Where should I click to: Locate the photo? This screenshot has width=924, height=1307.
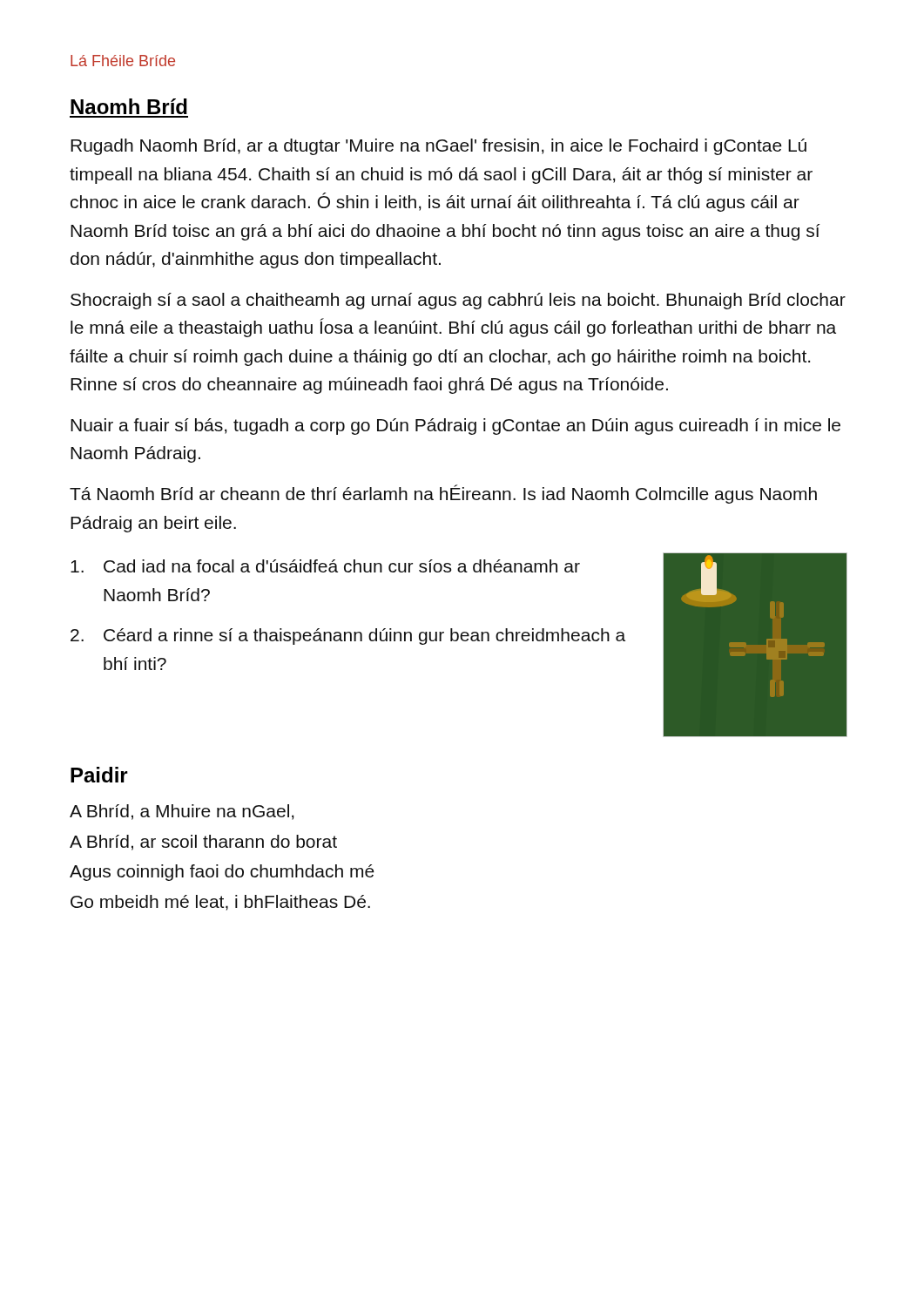click(759, 645)
